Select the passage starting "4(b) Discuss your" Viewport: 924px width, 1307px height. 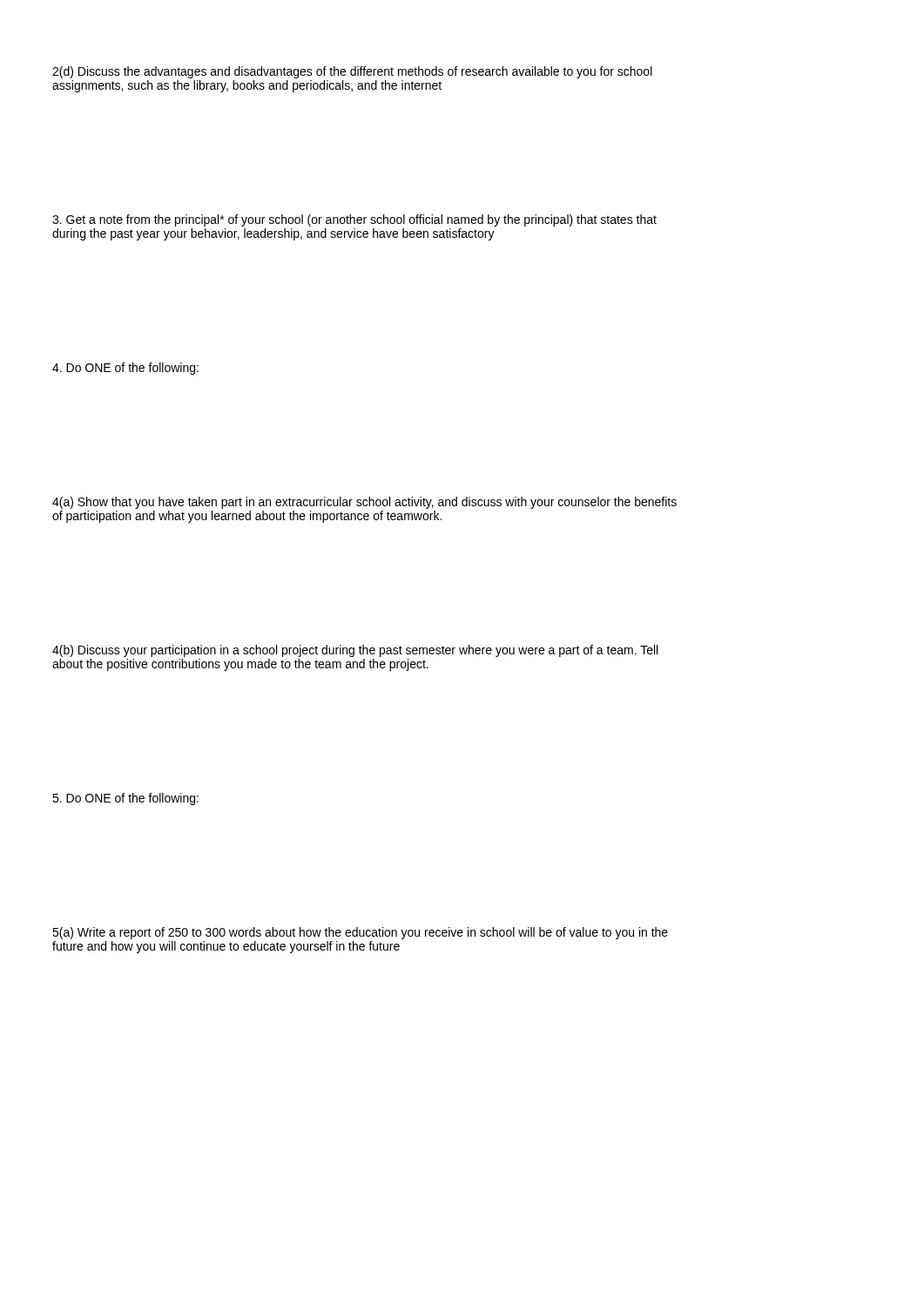click(x=462, y=657)
